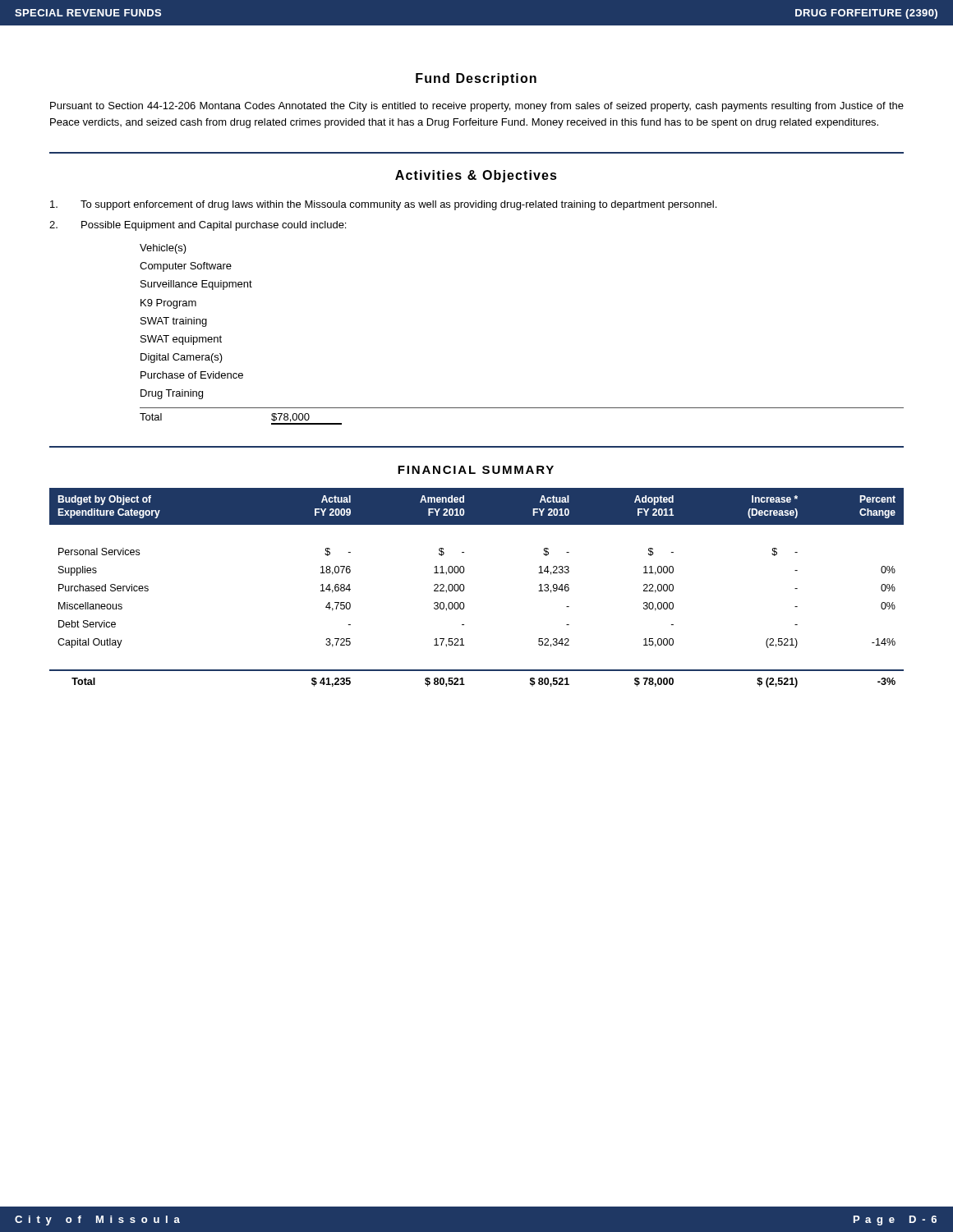The height and width of the screenshot is (1232, 953).
Task: Locate the text "K9 Program"
Action: coord(168,302)
